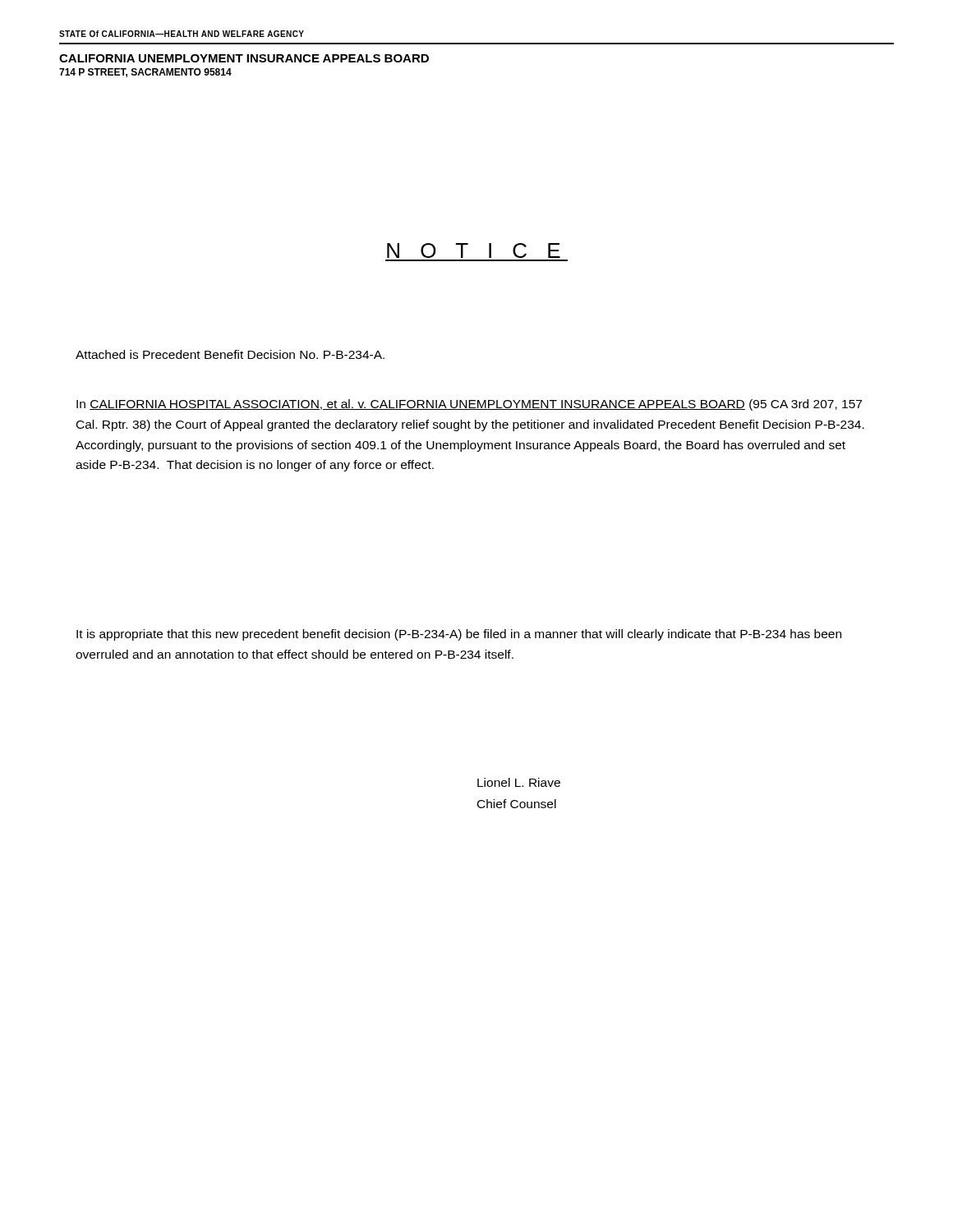Click on the text starting "CALIFORNIA UNEMPLOYMENT INSURANCE"

tap(244, 64)
